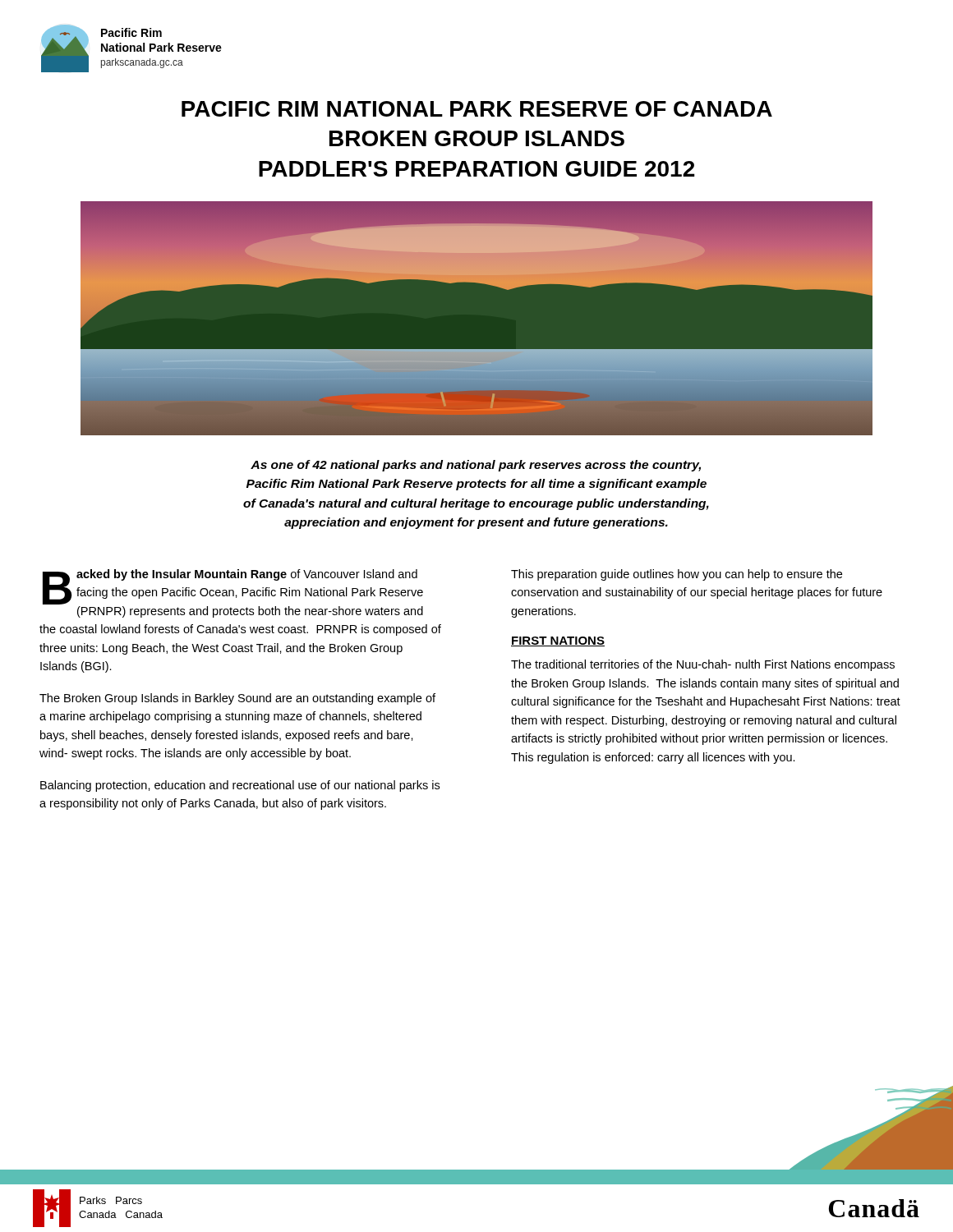Find the block on this page that starts "Backed by the Insular Mountain Range of"
This screenshot has height=1232, width=953.
[x=240, y=619]
